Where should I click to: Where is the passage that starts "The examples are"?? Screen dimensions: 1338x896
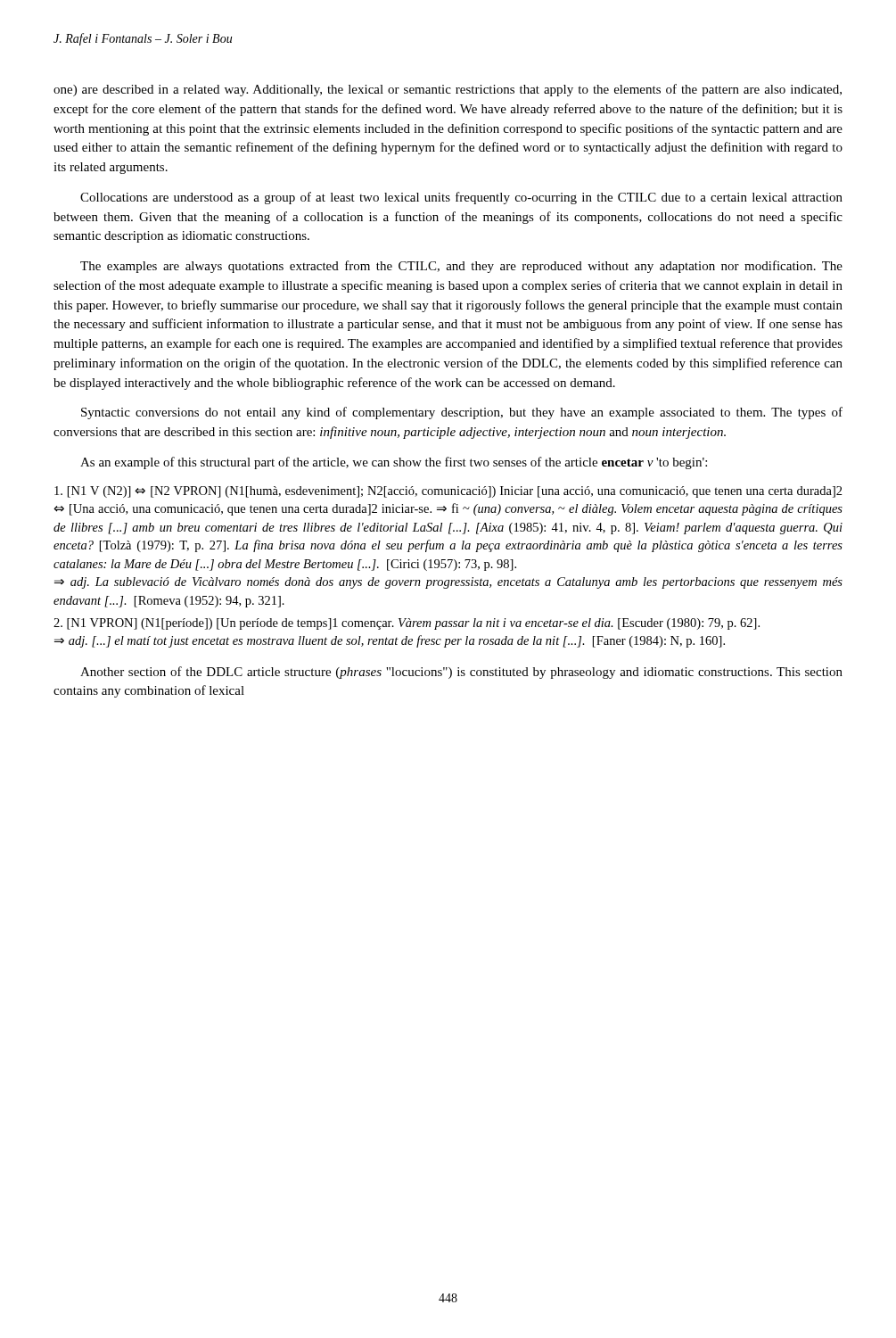coord(448,325)
